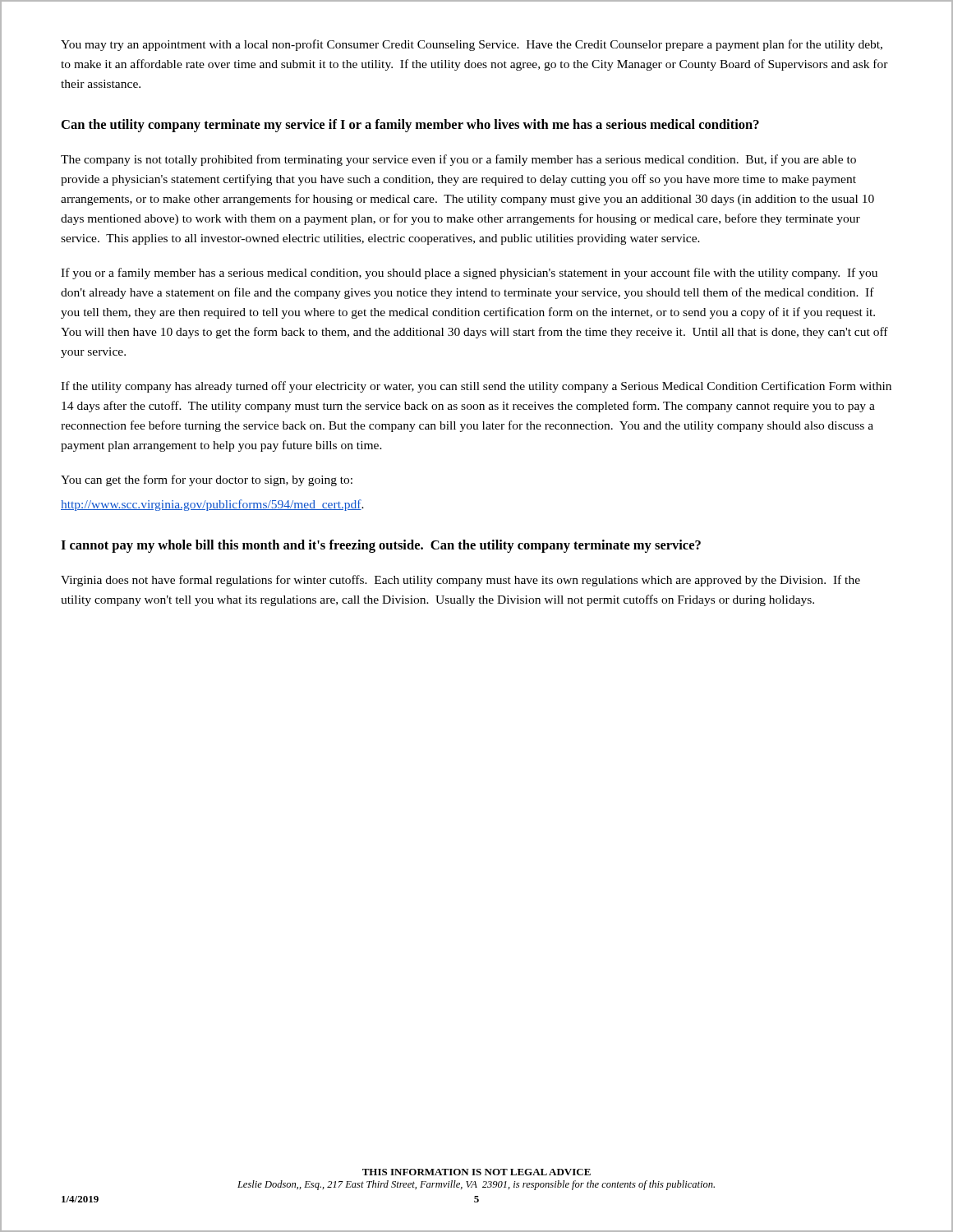This screenshot has width=953, height=1232.
Task: Click the passage that begins "If the utility company"
Action: pos(476,415)
